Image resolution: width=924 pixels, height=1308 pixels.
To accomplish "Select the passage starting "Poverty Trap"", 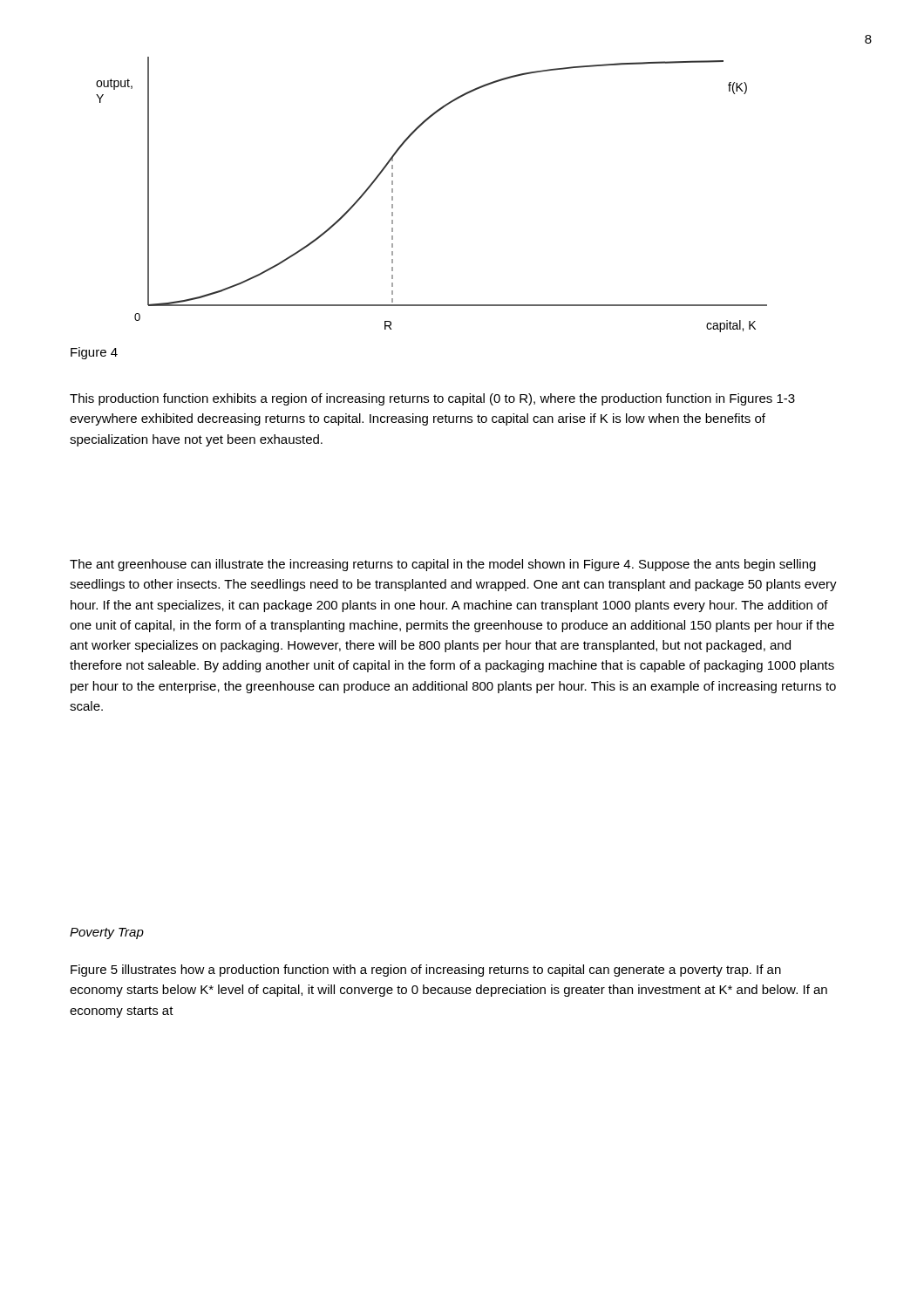I will [107, 932].
